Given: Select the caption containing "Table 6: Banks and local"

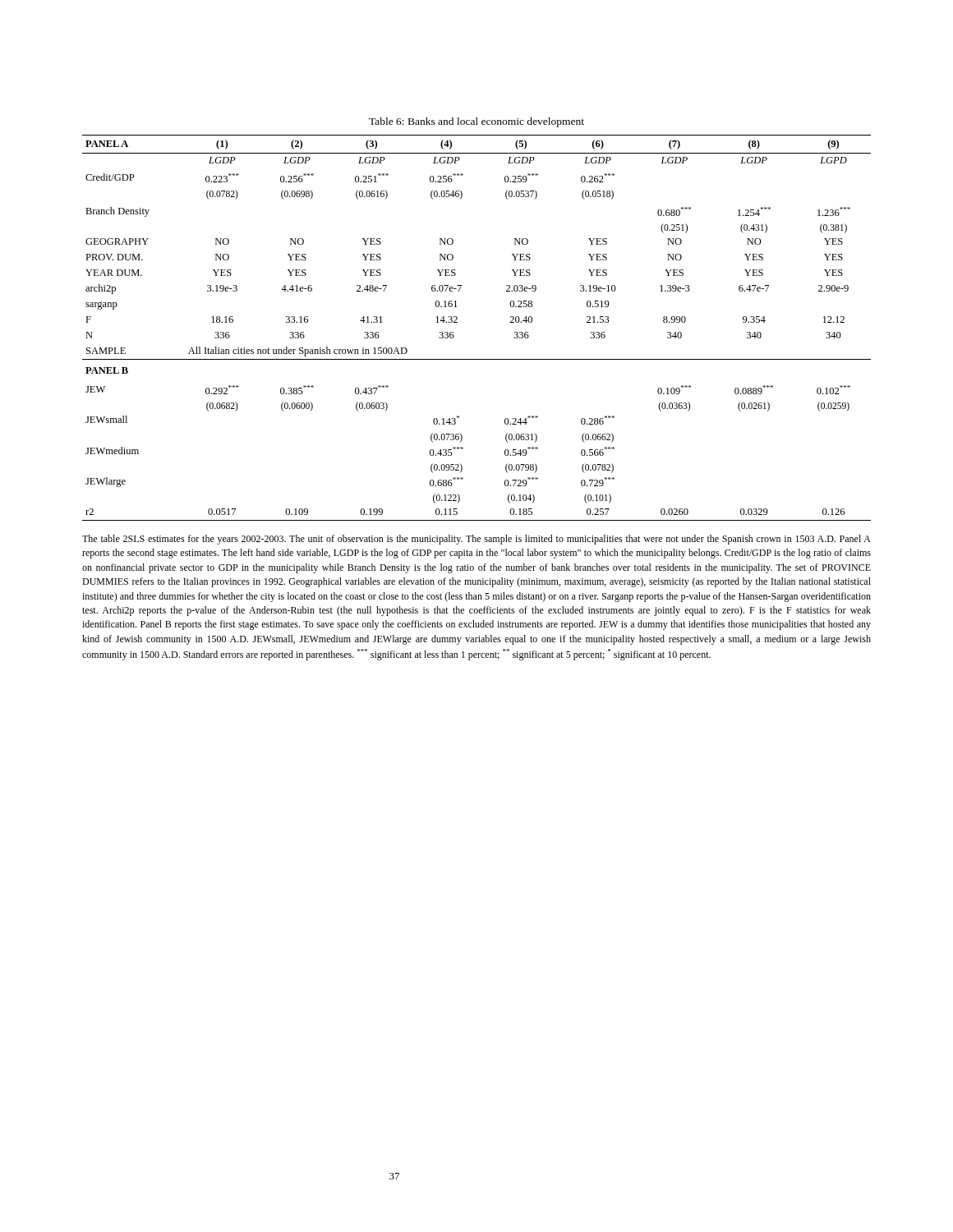Looking at the screenshot, I should [x=476, y=121].
